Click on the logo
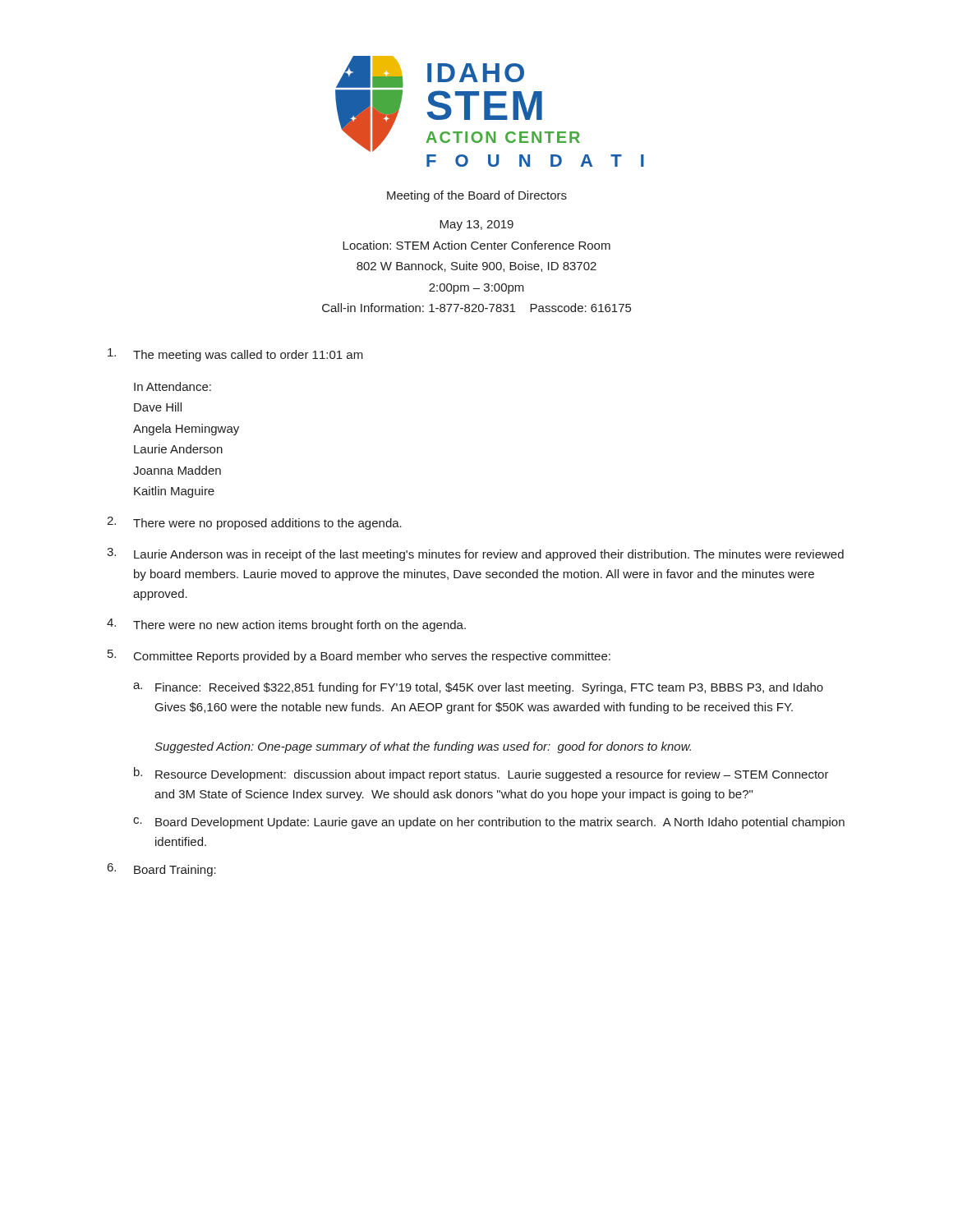The width and height of the screenshot is (953, 1232). (x=476, y=106)
